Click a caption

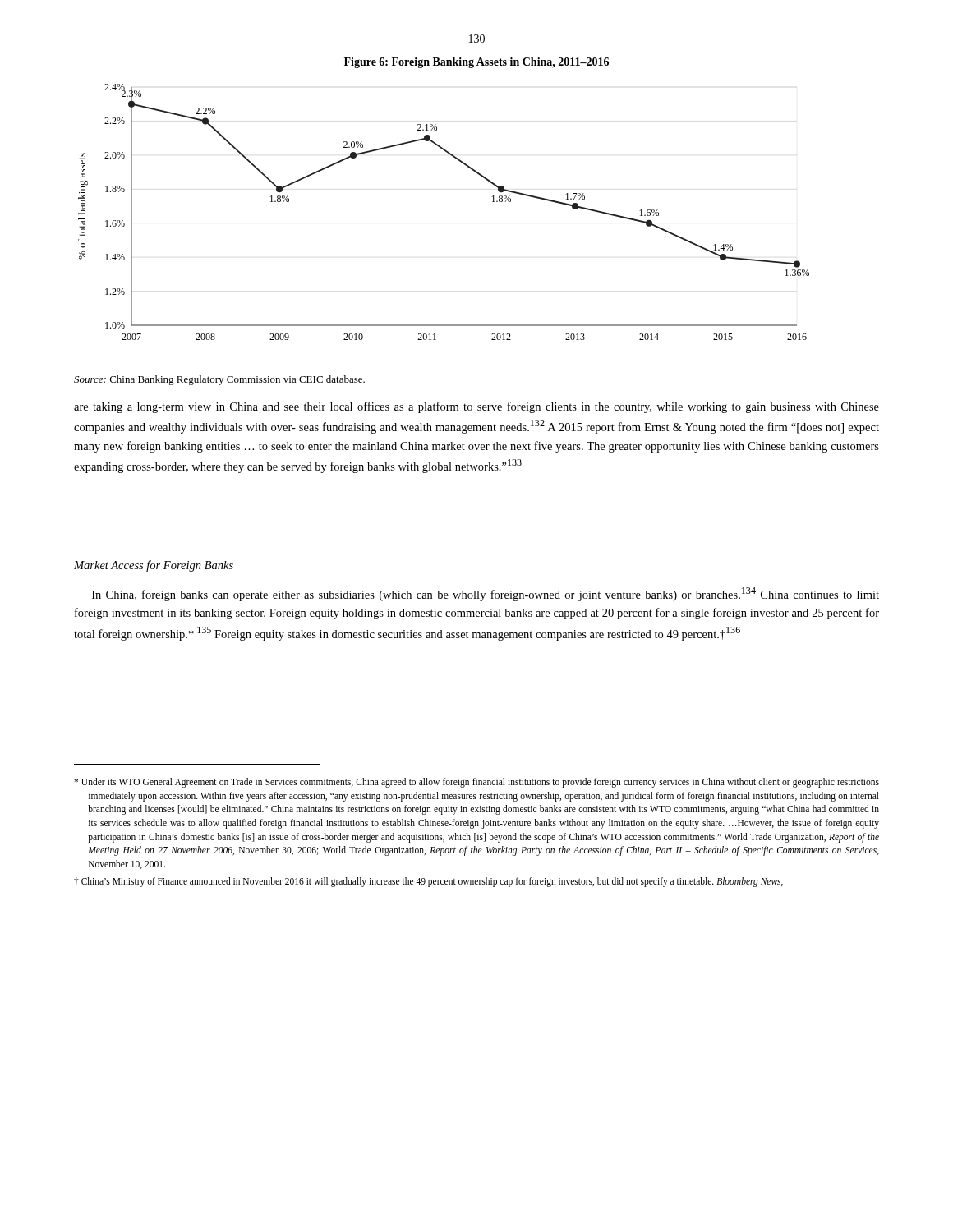220,379
